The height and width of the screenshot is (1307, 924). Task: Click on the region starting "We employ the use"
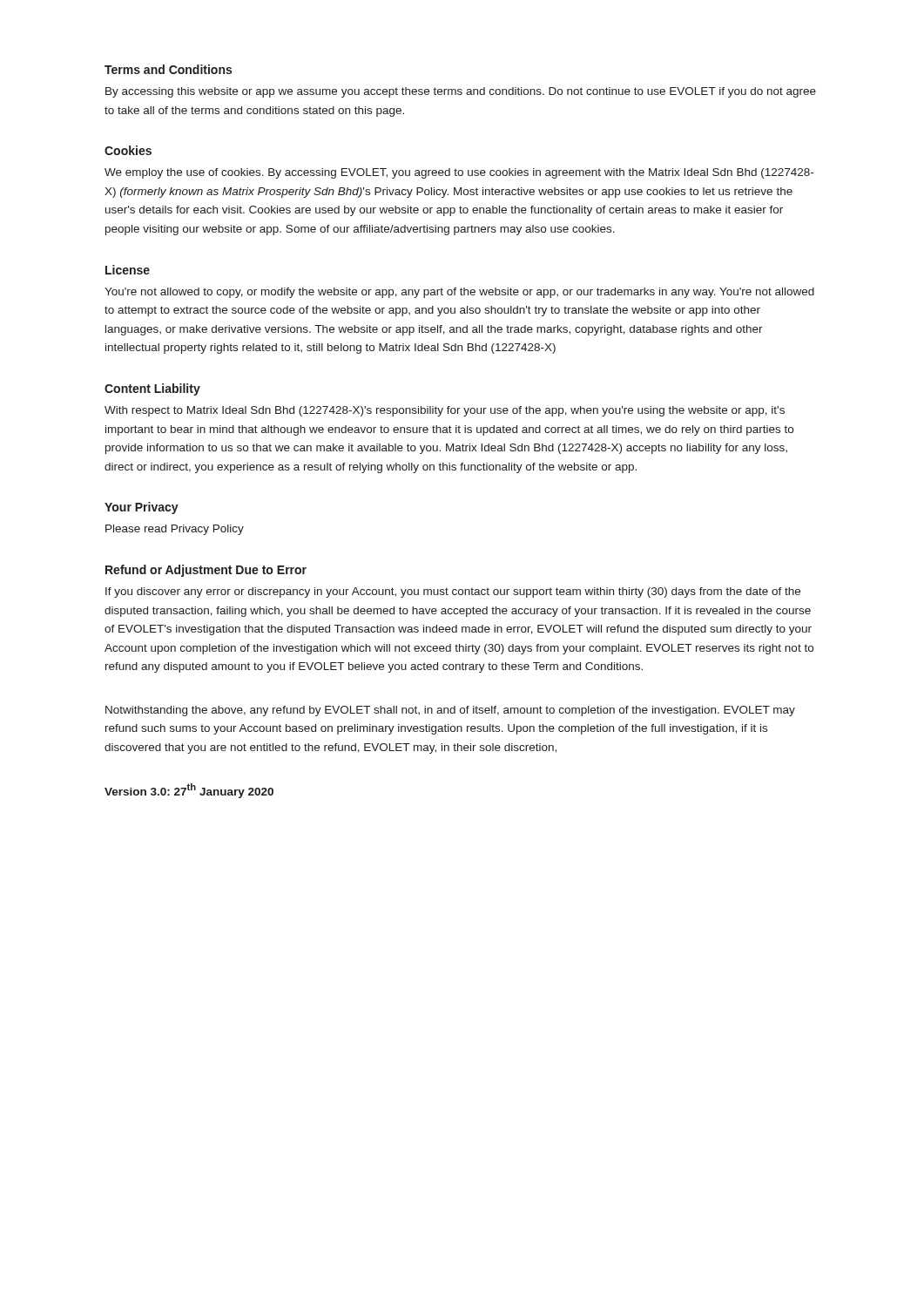[459, 200]
